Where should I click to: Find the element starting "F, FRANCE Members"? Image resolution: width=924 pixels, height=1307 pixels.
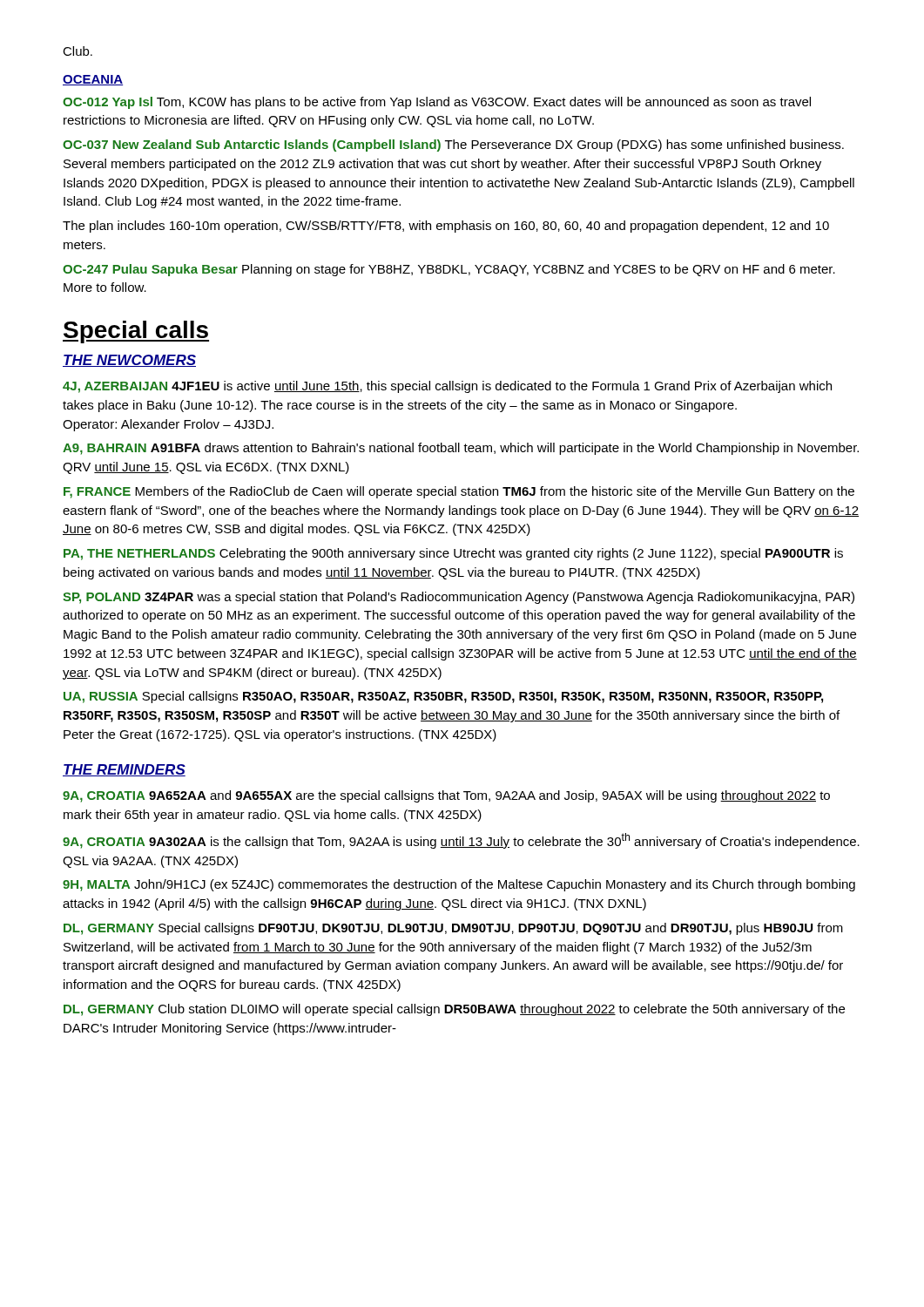click(461, 510)
